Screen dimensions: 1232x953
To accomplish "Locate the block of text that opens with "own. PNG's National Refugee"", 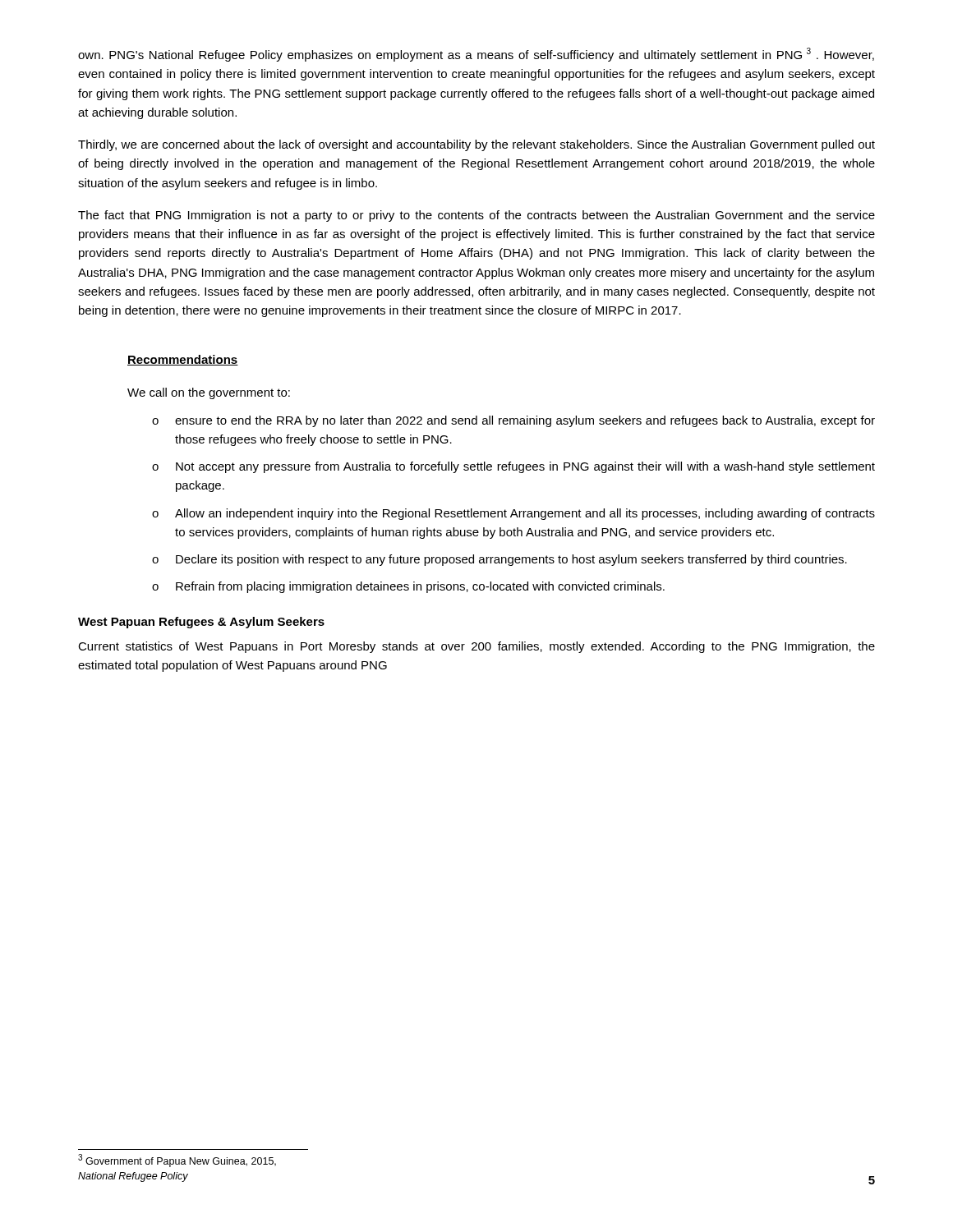I will click(476, 83).
